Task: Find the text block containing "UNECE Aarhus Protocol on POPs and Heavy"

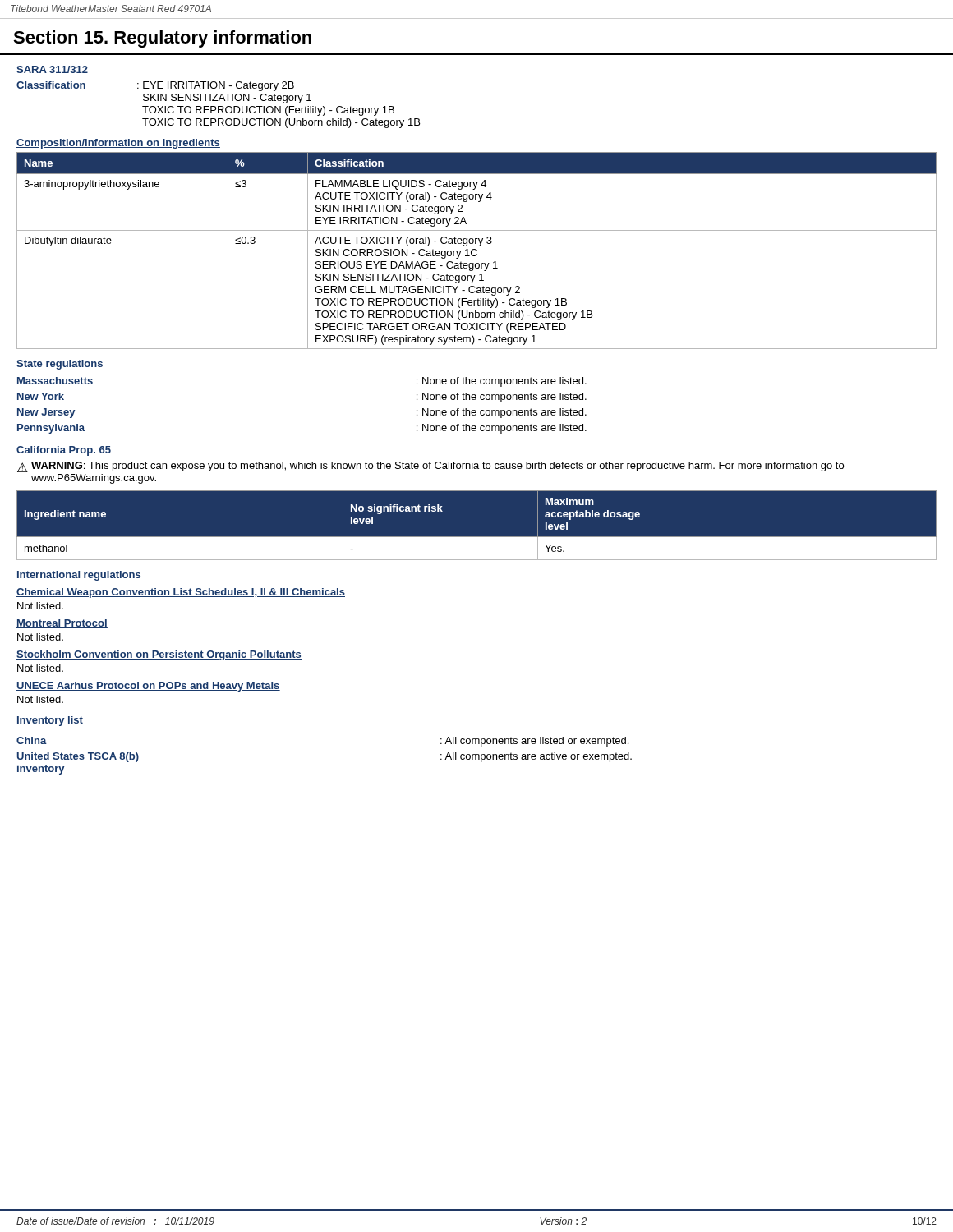Action: tap(148, 685)
